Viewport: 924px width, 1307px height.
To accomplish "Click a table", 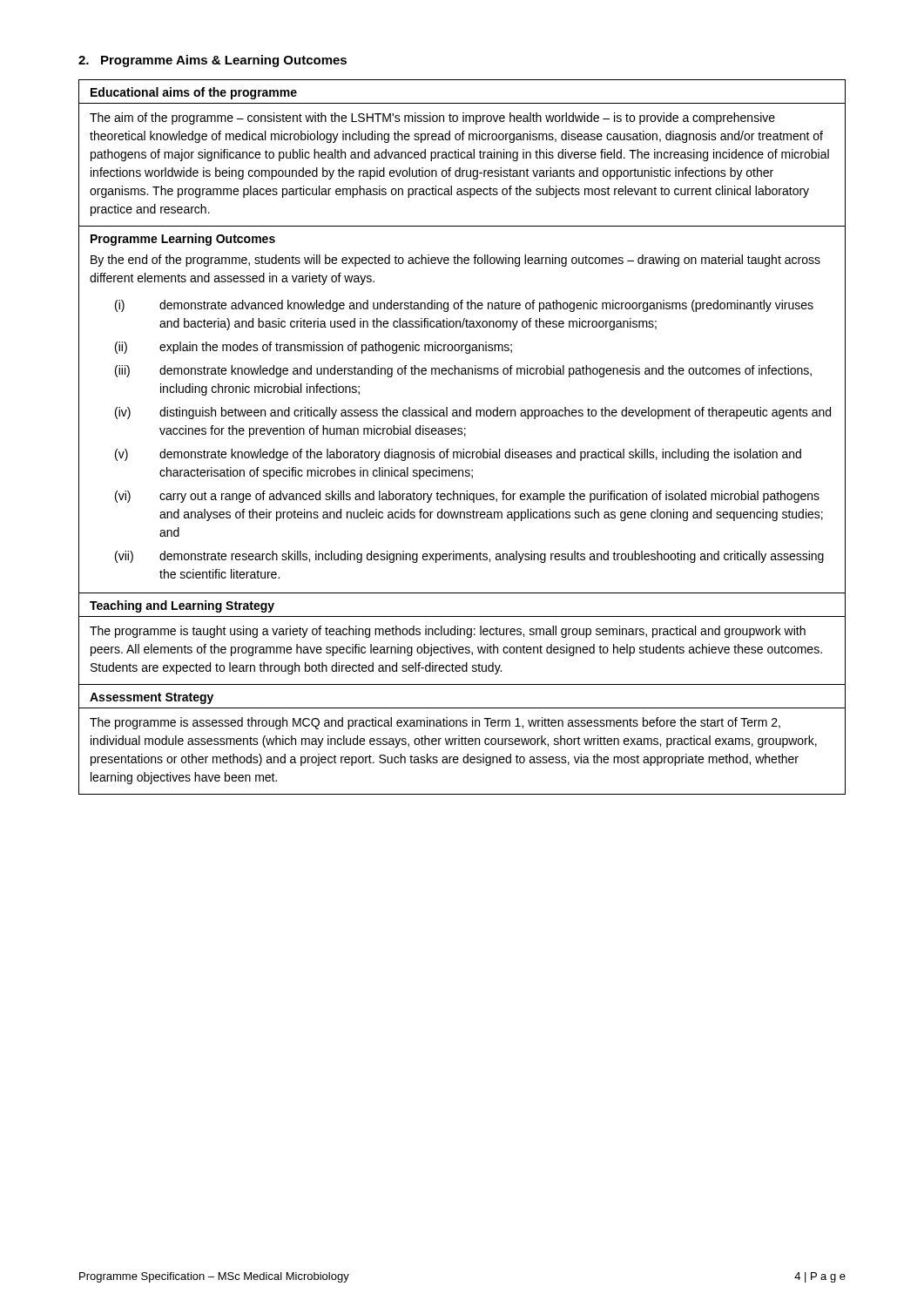I will 462,437.
